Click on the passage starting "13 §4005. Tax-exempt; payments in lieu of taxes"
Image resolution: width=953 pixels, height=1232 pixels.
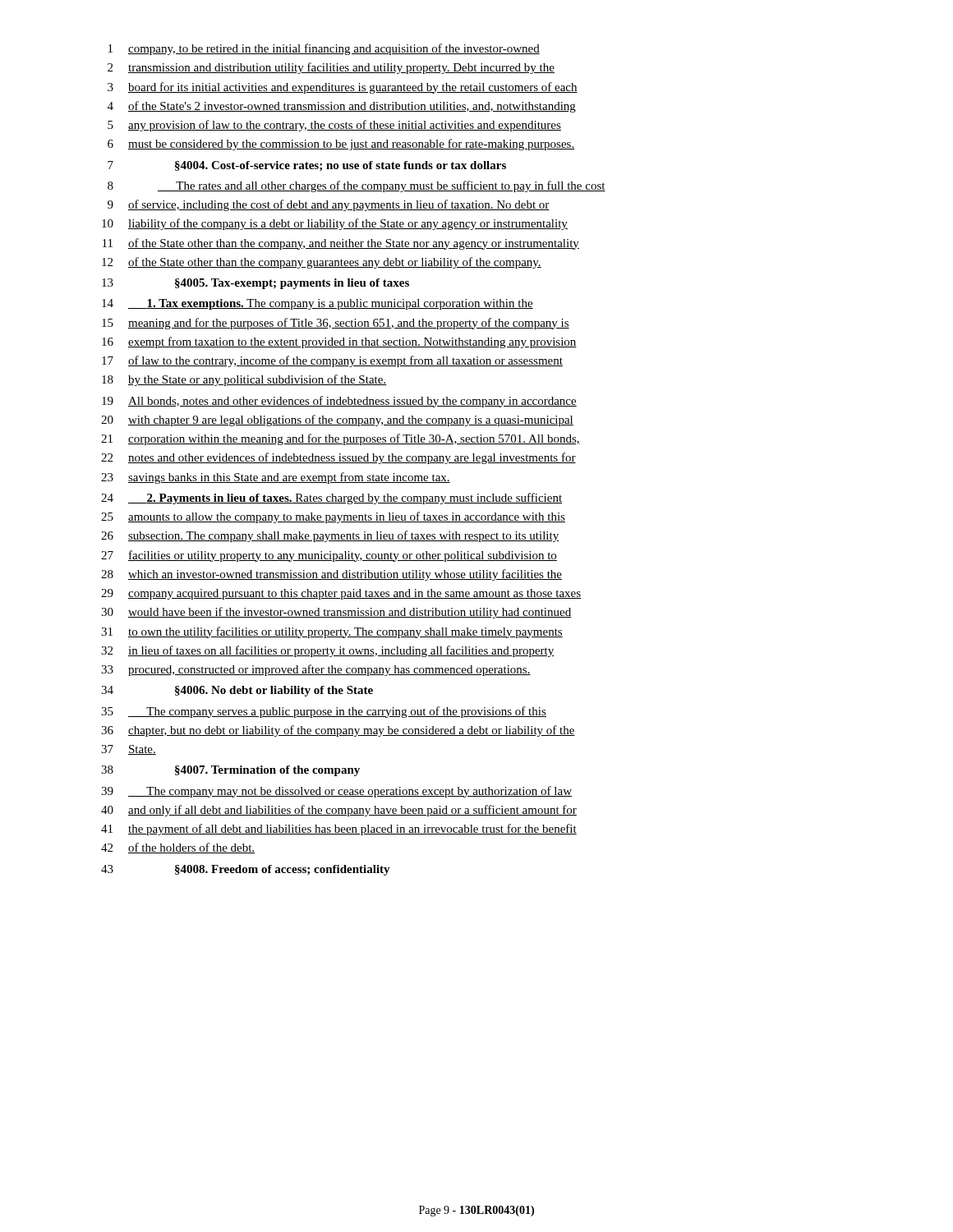tap(246, 283)
